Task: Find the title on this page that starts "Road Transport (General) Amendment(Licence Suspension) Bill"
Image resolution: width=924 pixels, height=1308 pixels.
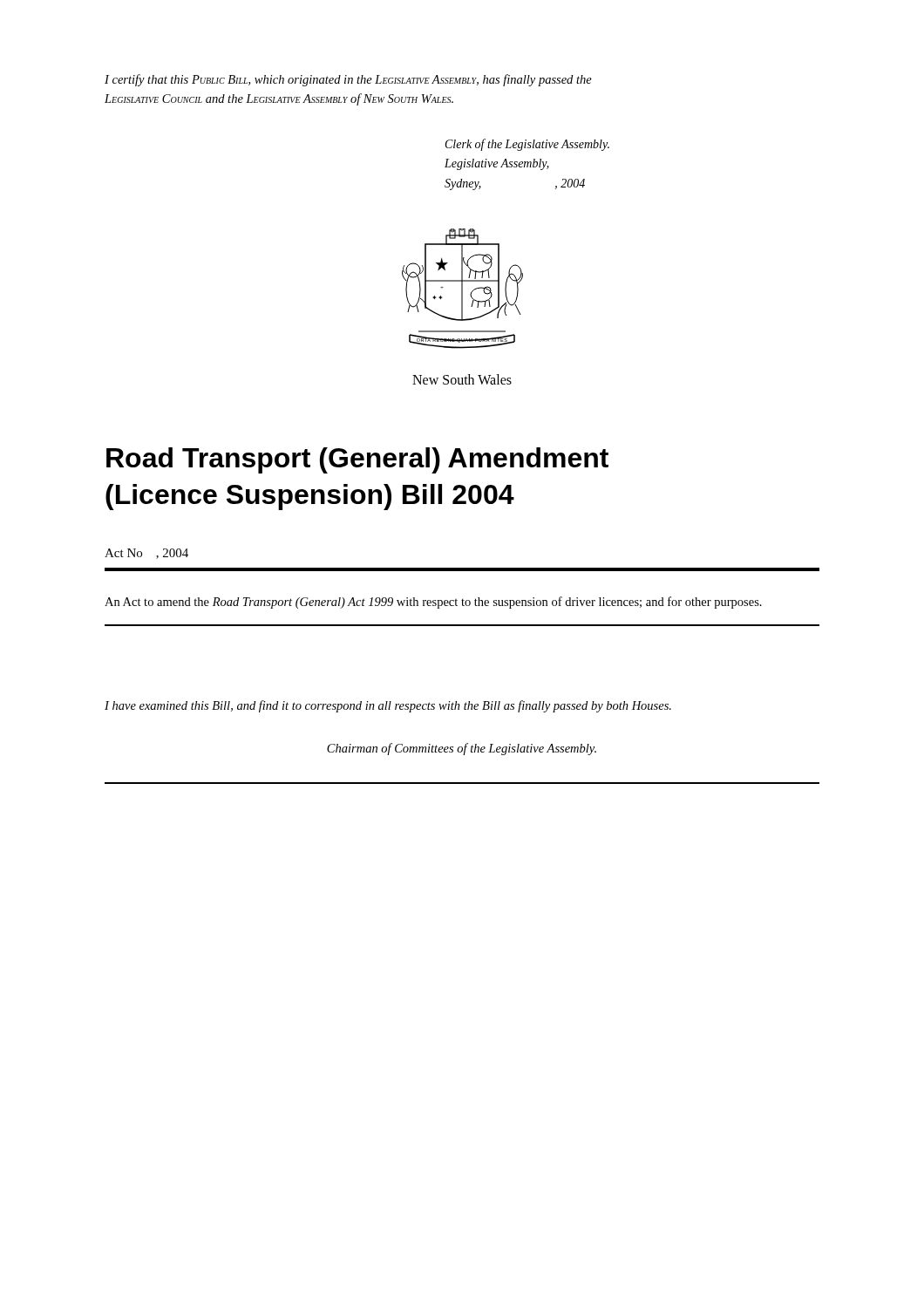Action: tap(357, 476)
